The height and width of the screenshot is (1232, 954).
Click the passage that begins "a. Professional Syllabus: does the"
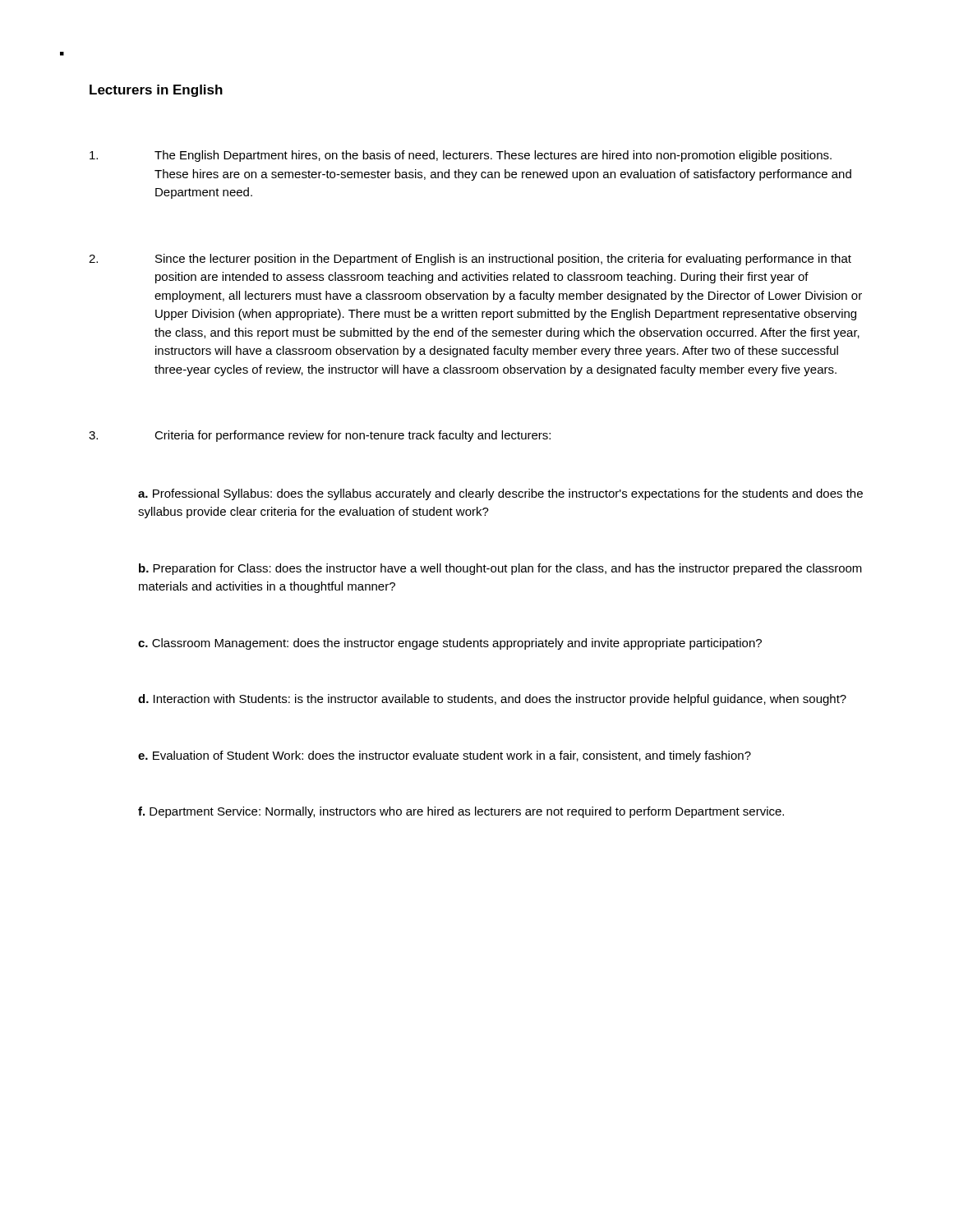501,502
